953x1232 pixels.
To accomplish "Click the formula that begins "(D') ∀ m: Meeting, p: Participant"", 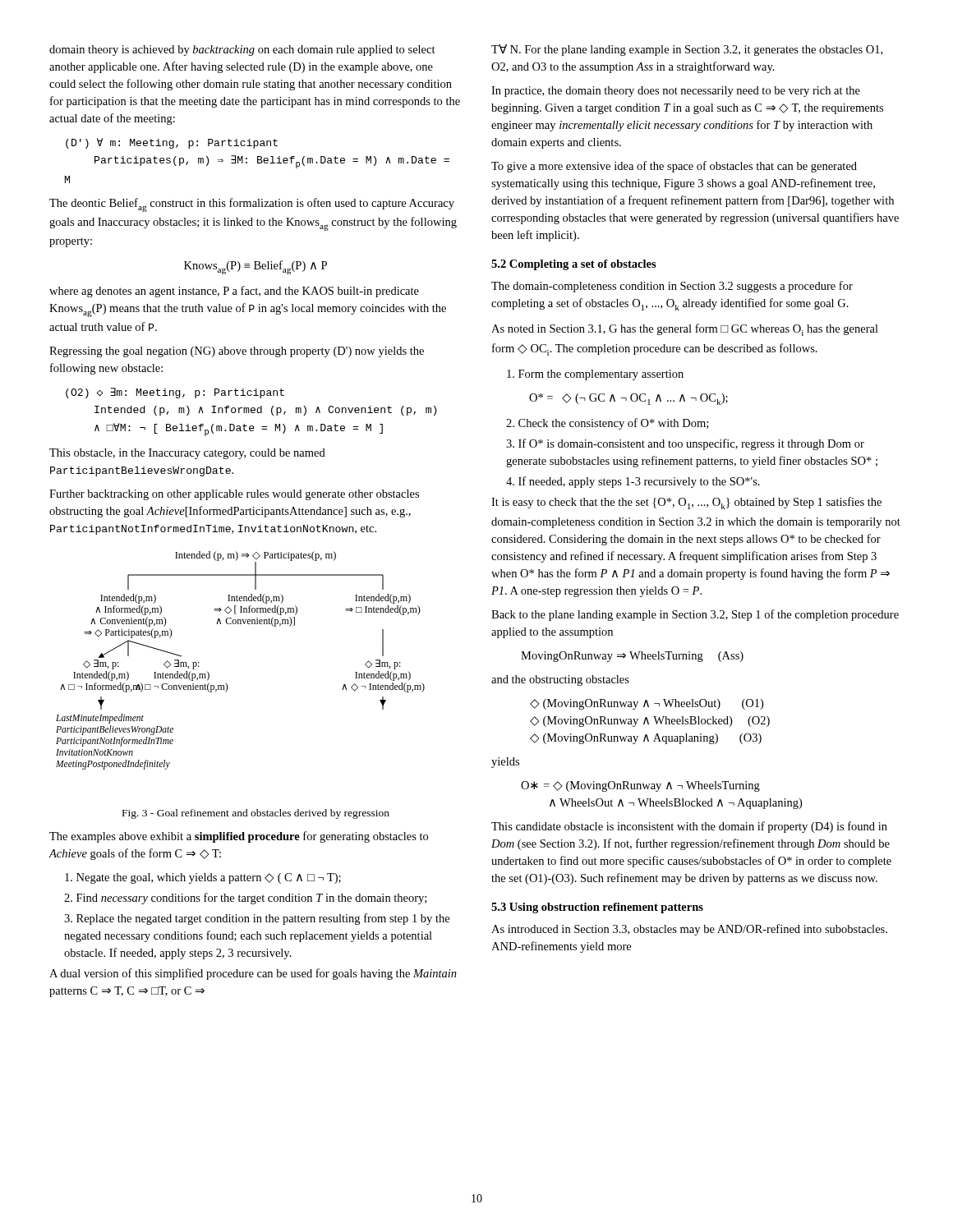I will coord(257,162).
